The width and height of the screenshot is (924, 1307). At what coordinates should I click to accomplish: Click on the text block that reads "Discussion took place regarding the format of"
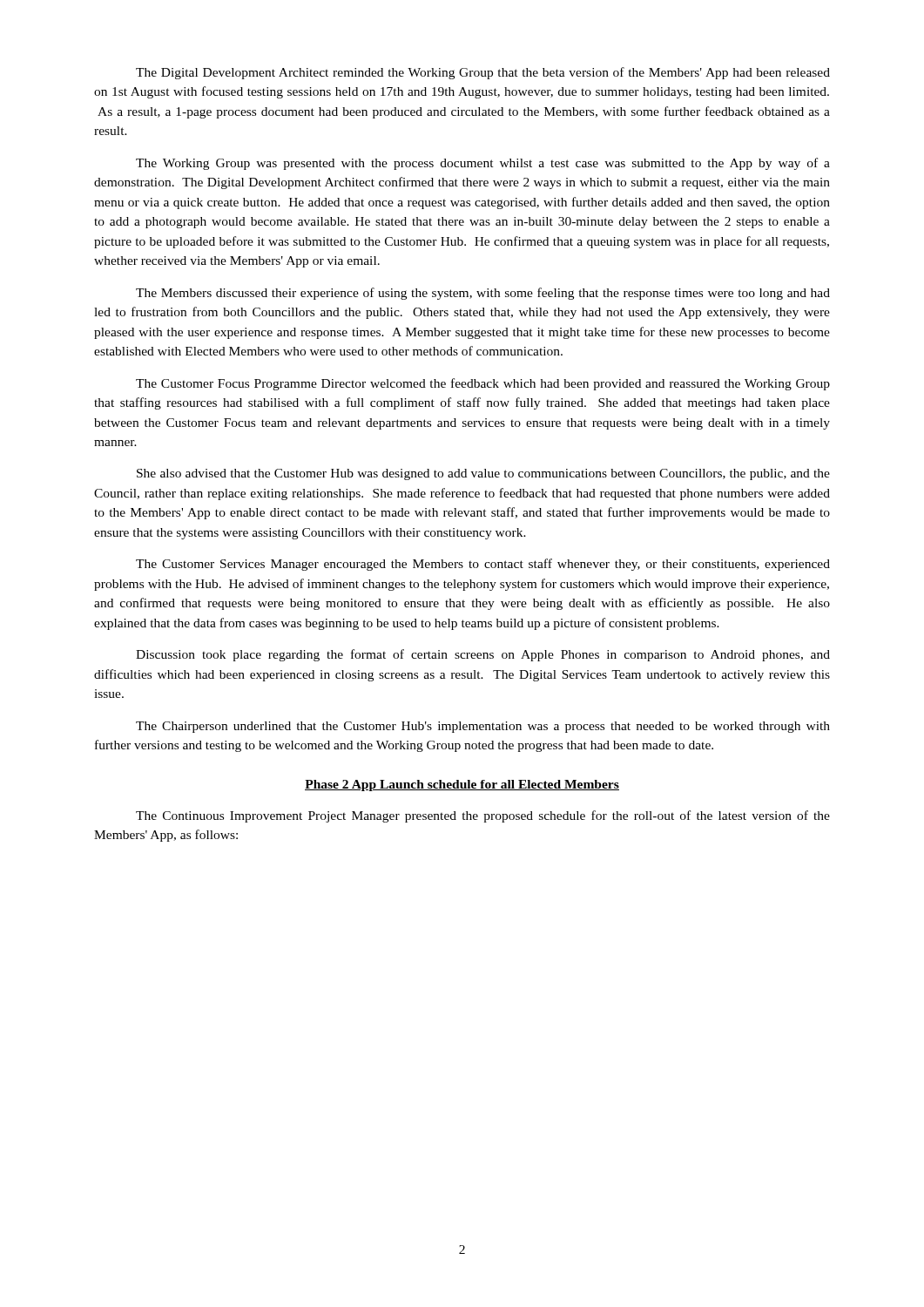462,674
